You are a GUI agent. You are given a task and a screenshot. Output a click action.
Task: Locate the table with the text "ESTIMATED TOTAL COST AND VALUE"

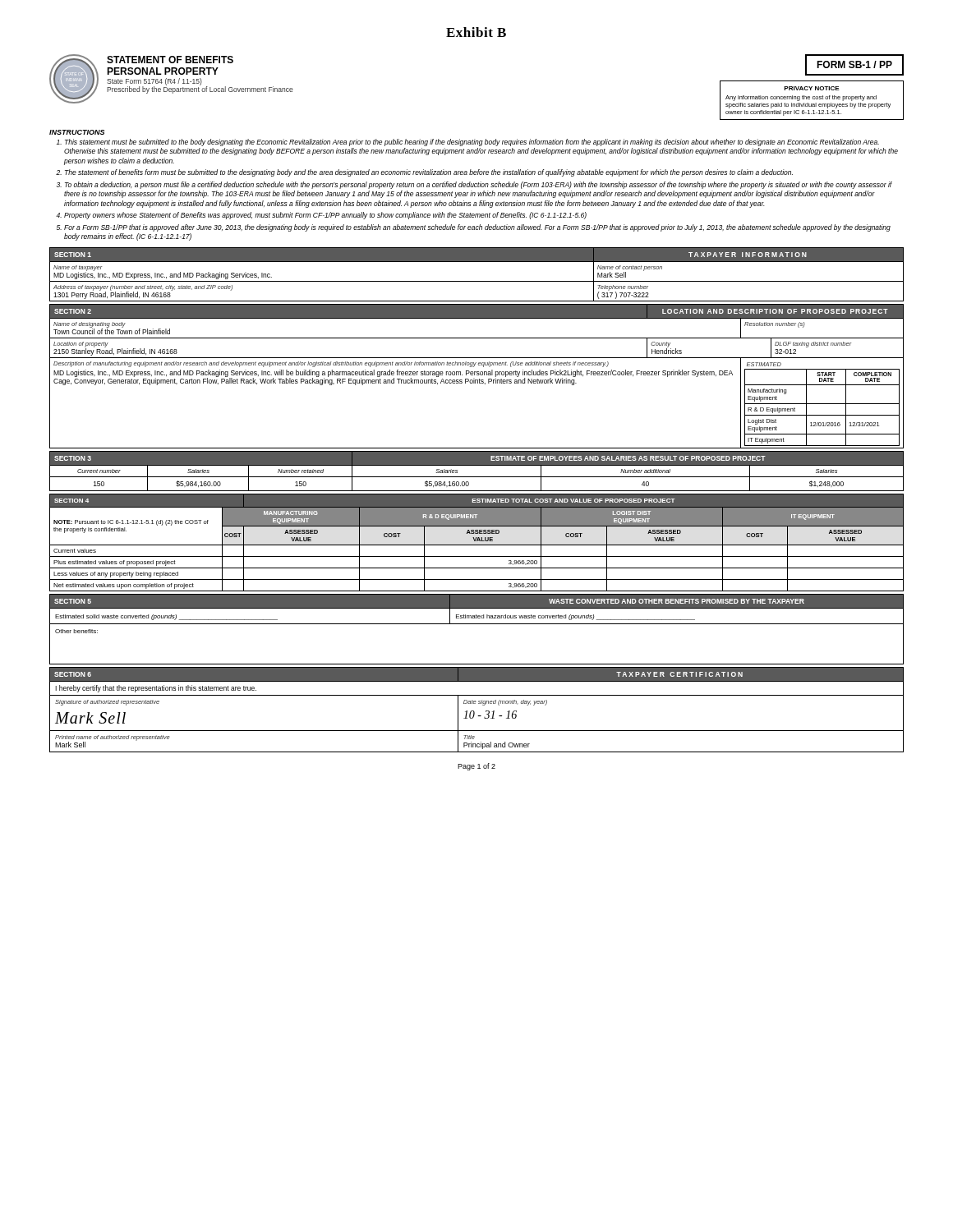click(476, 542)
